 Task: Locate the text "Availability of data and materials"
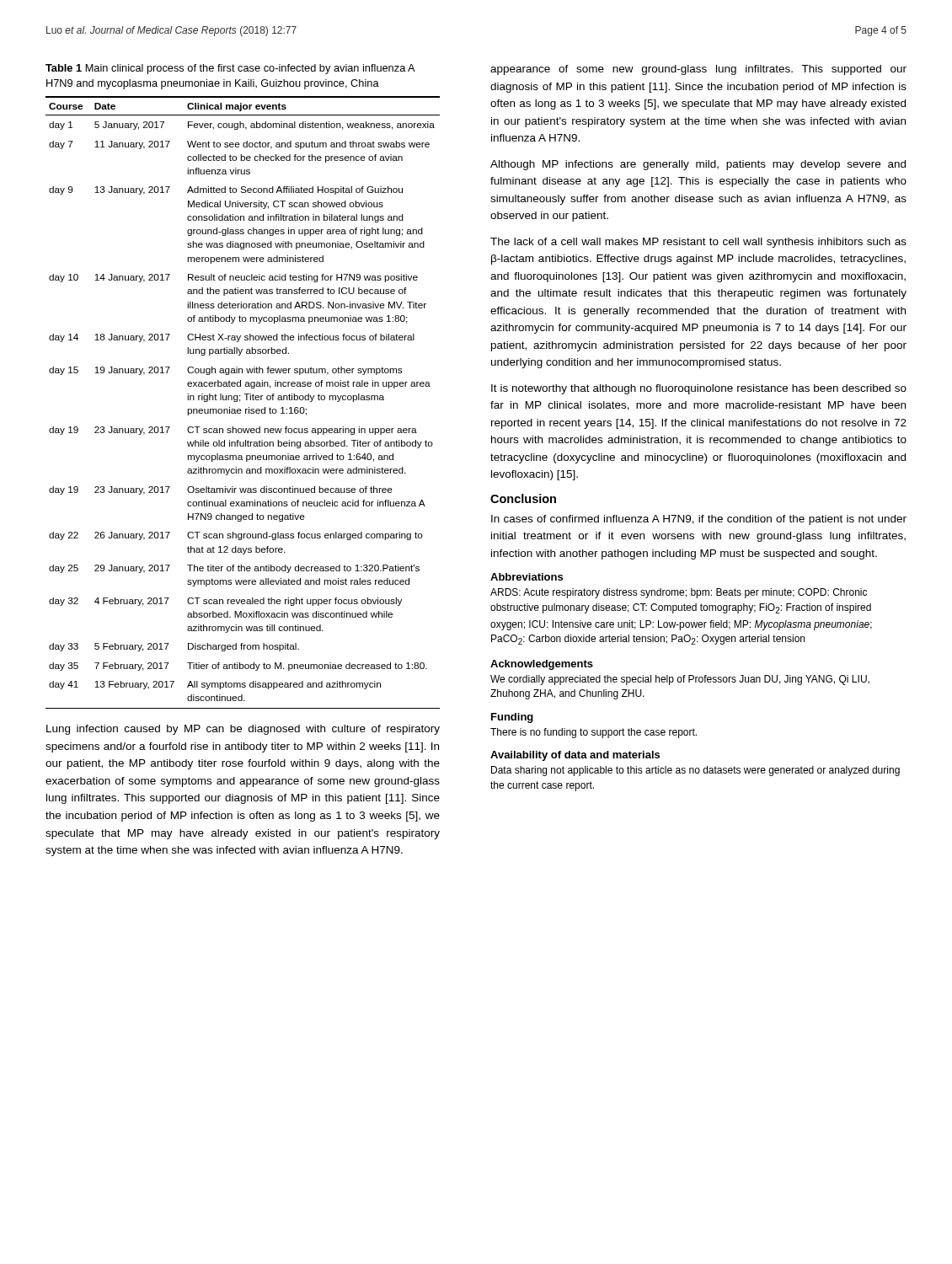click(575, 755)
